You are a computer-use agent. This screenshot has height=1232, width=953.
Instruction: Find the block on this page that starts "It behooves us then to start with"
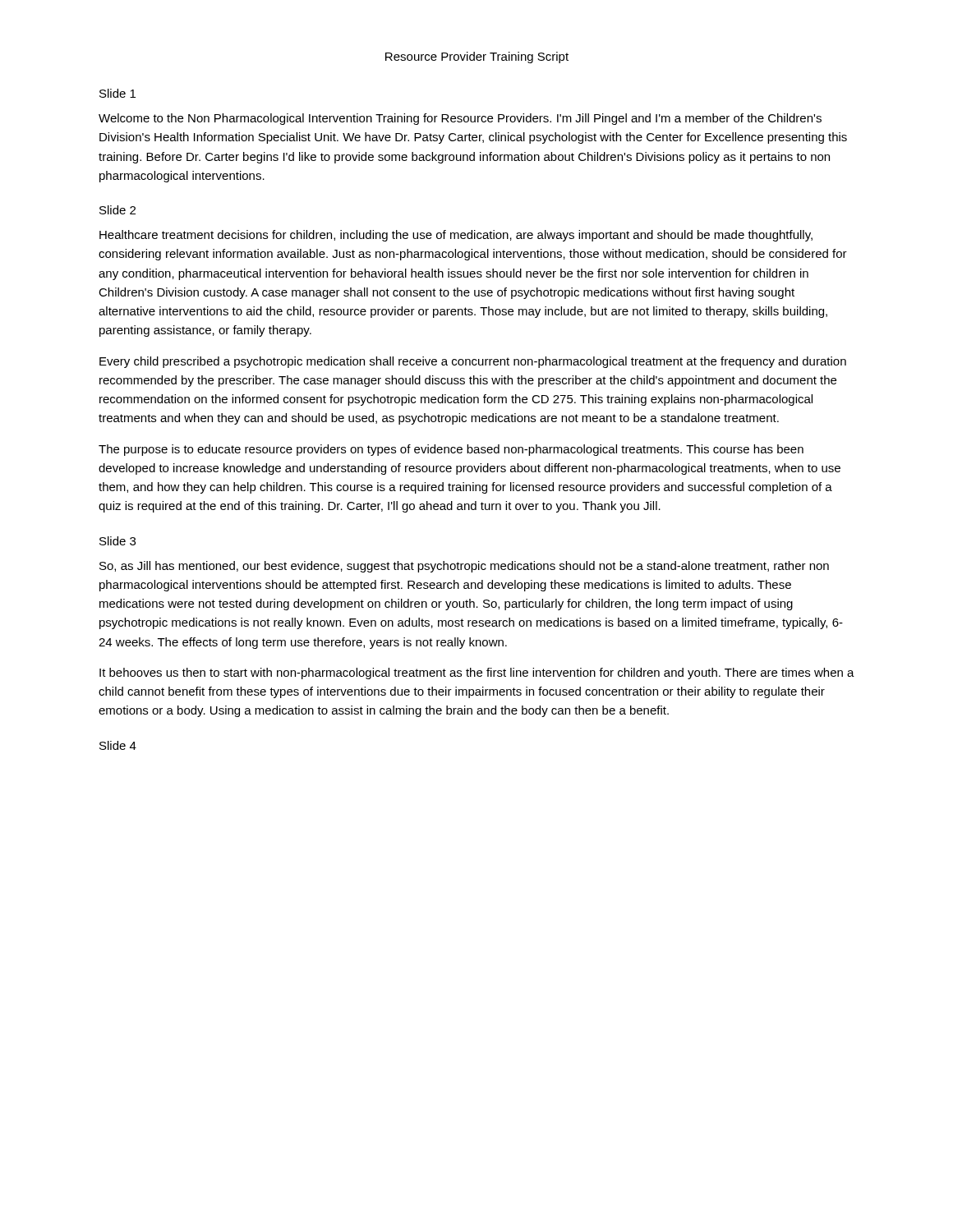[x=476, y=691]
